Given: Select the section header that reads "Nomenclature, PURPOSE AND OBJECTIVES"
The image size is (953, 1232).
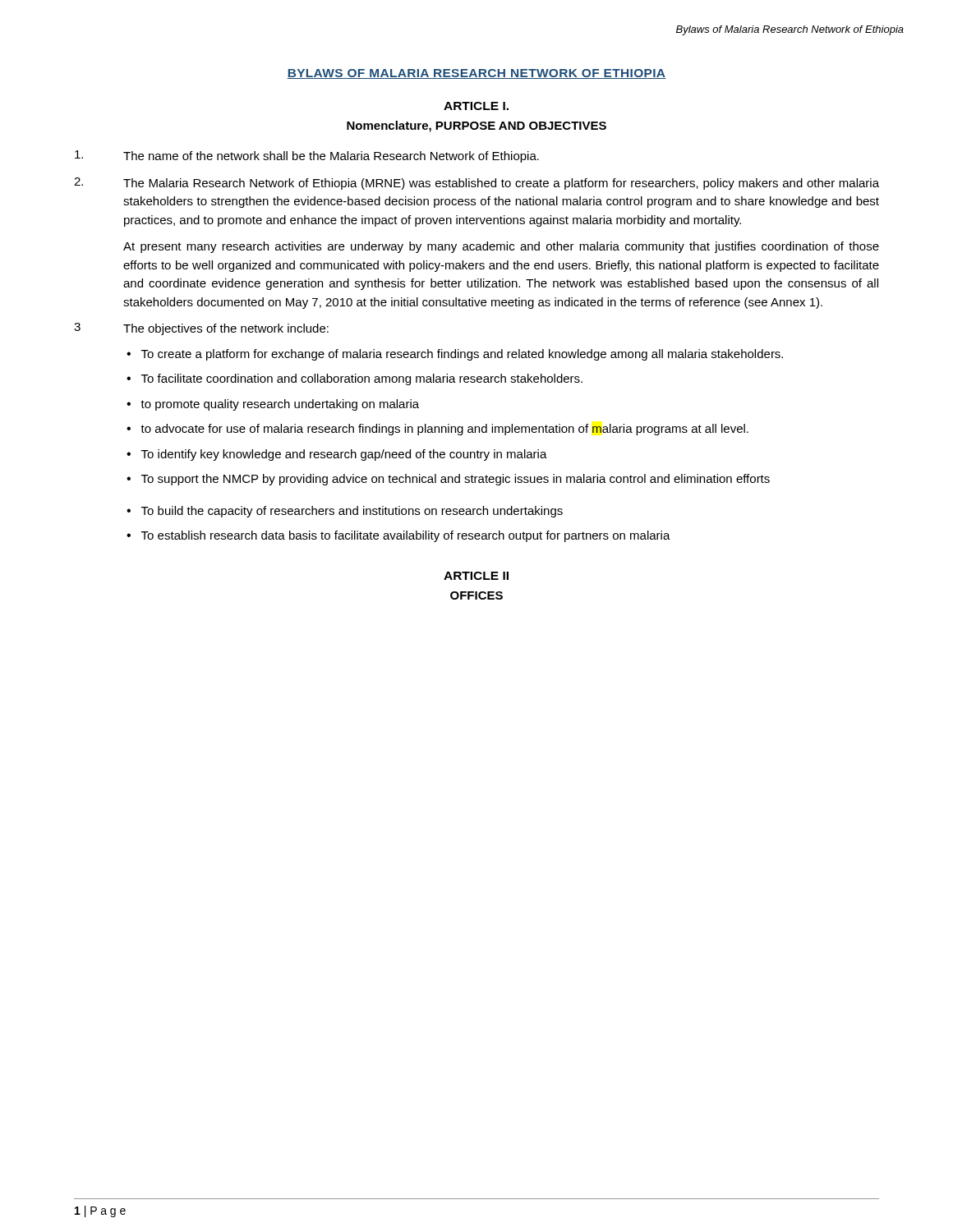Looking at the screenshot, I should (x=476, y=125).
